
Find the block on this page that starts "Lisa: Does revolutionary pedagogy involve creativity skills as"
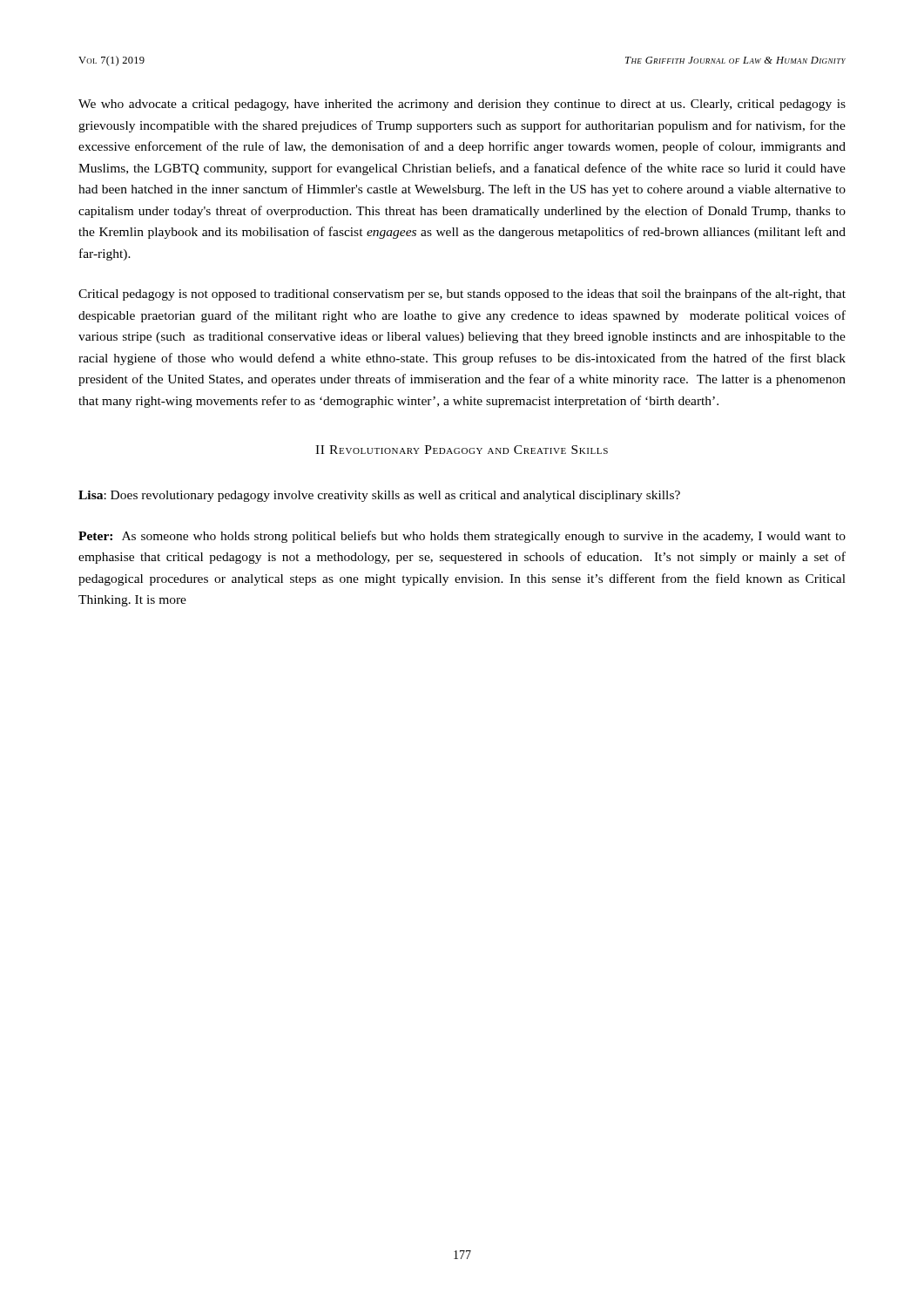pyautogui.click(x=379, y=495)
